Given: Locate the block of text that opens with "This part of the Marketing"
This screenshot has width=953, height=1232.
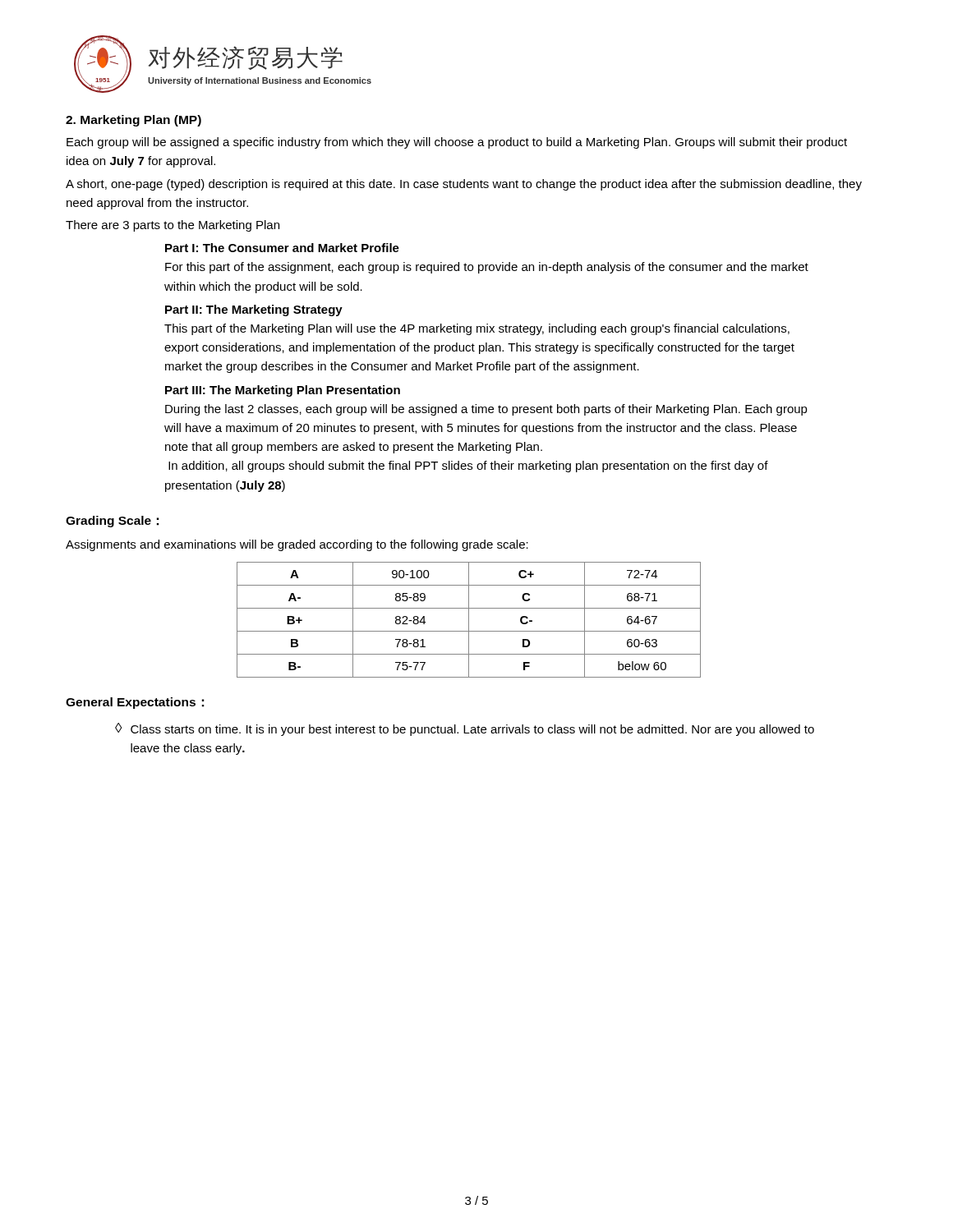Looking at the screenshot, I should click(x=479, y=347).
